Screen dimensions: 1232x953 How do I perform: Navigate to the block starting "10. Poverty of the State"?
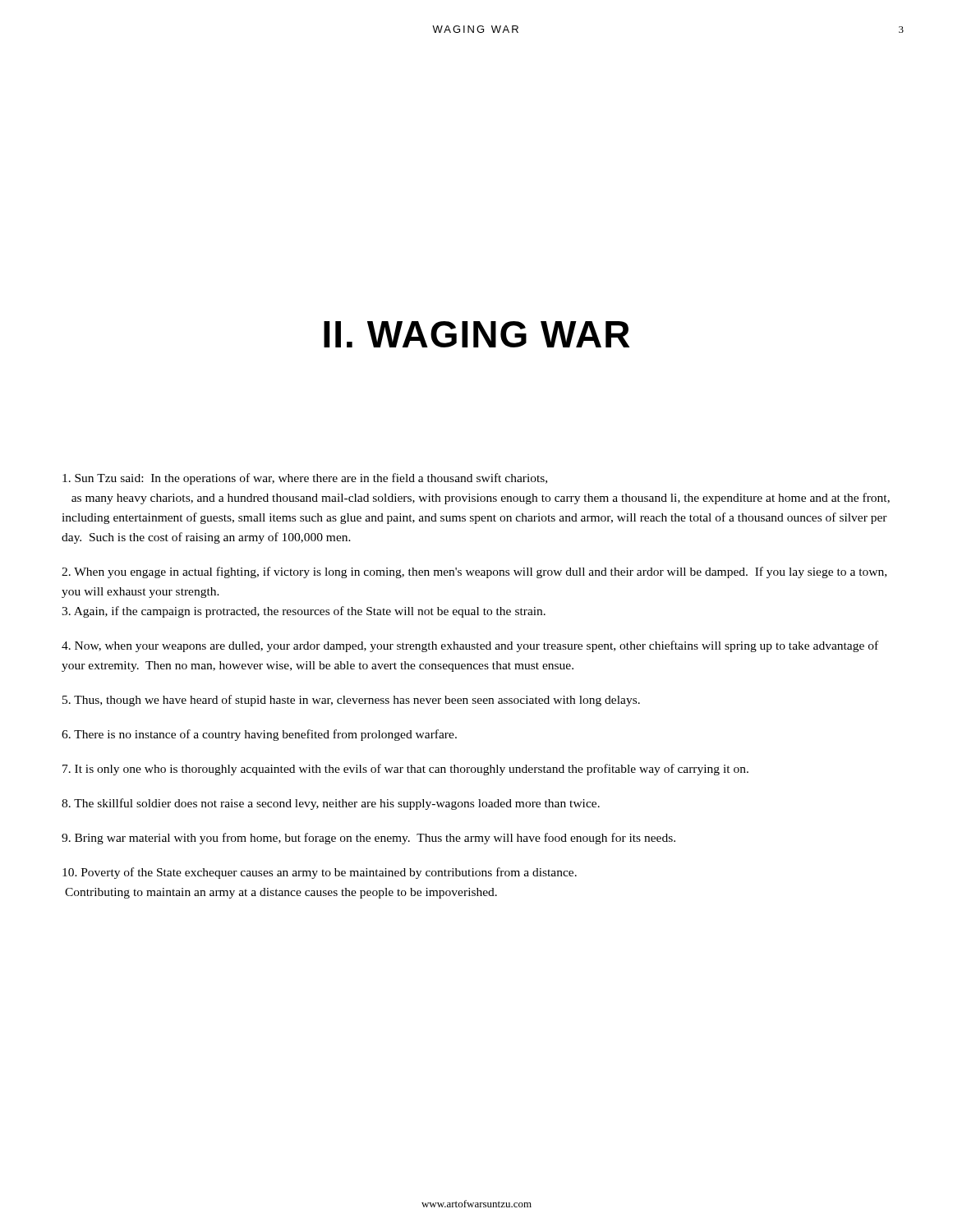(x=319, y=882)
